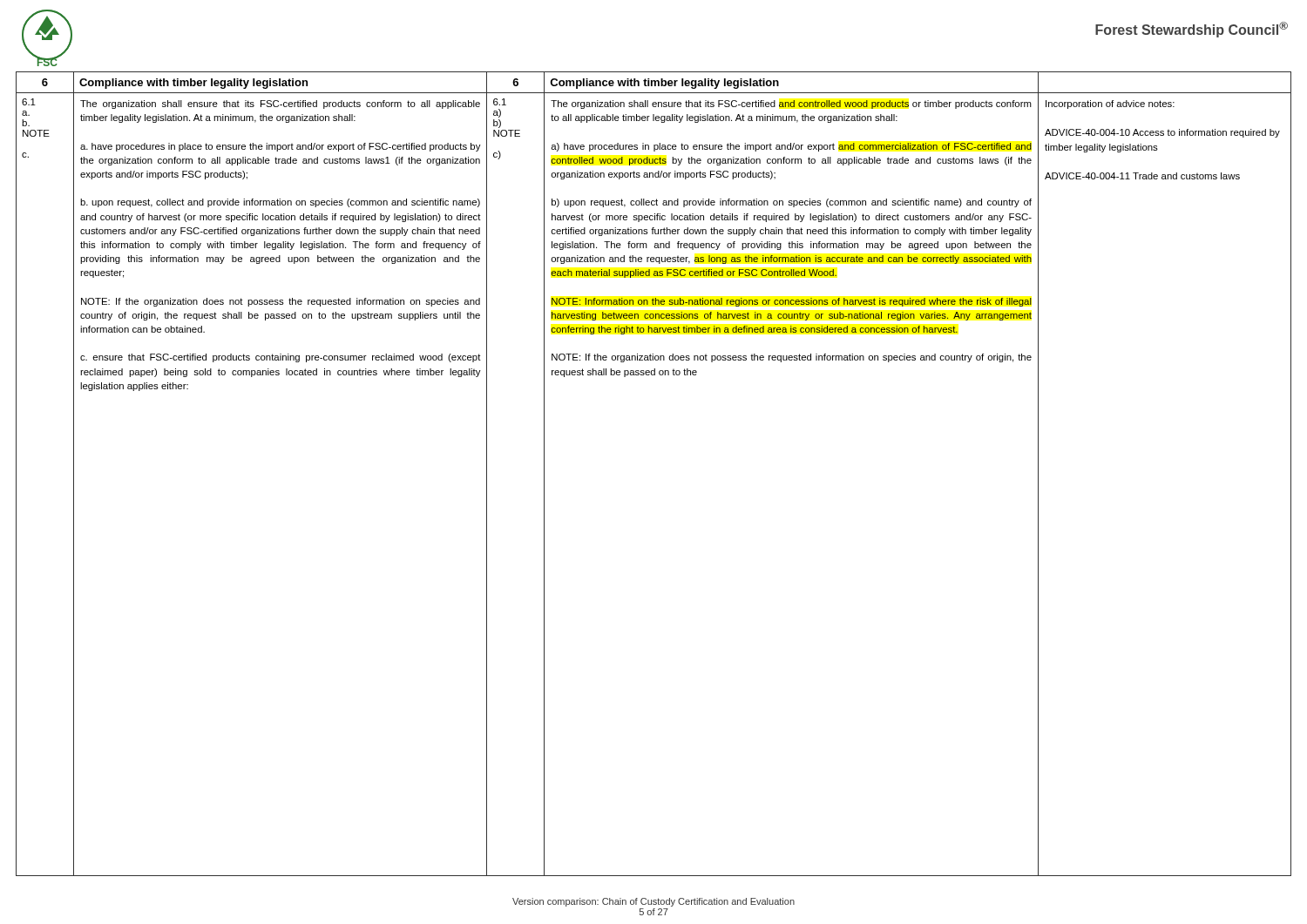Click on the logo
Viewport: 1307px width, 924px height.
click(x=47, y=40)
